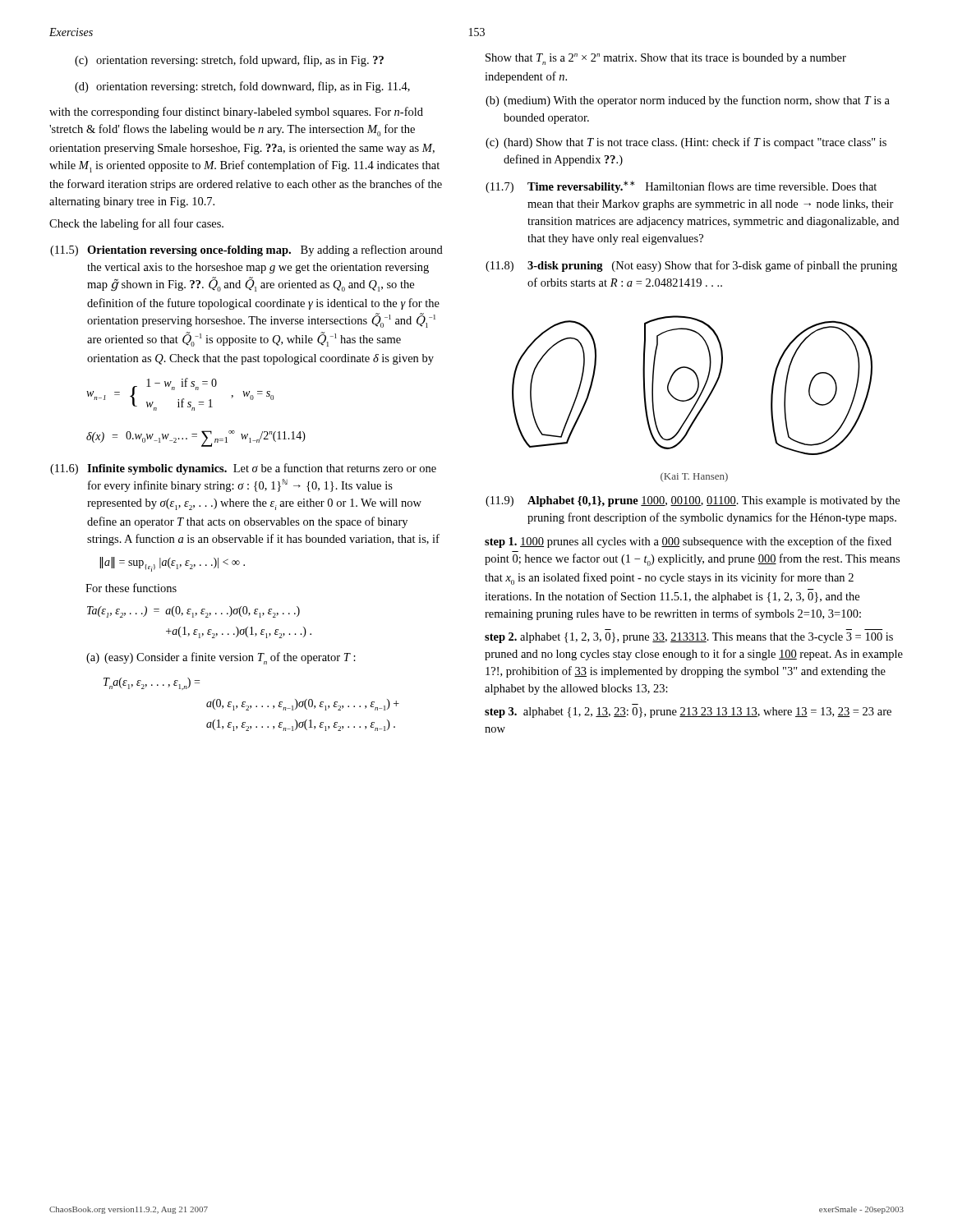The height and width of the screenshot is (1232, 953).
Task: Click on the text starting "step 1. 1000 prunes all cycles with a"
Action: click(692, 578)
